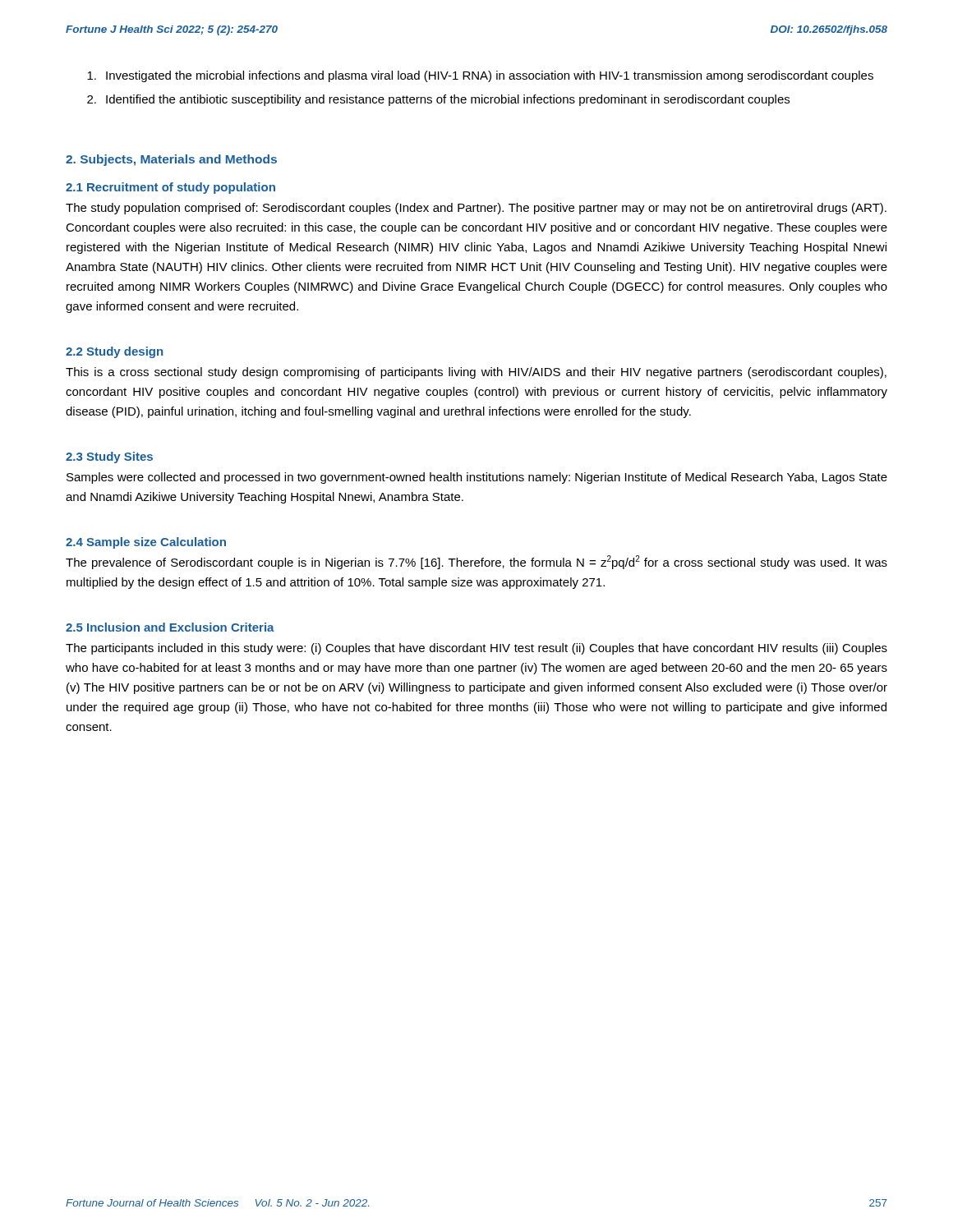The width and height of the screenshot is (953, 1232).
Task: Find the section header on this page that starts "2.5 Inclusion and Exclusion"
Action: [170, 627]
